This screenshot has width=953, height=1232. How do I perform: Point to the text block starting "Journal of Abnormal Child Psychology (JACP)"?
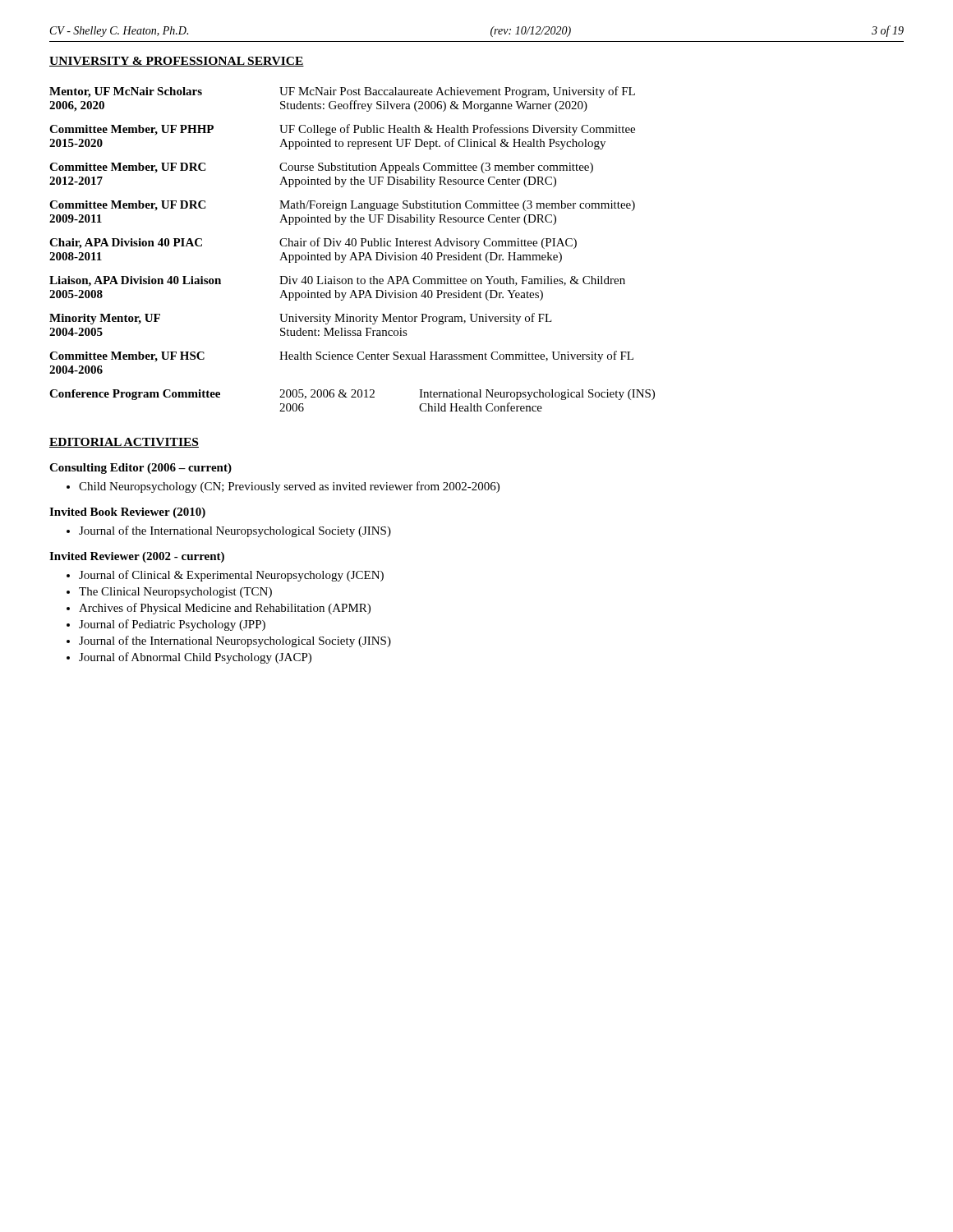pos(195,657)
